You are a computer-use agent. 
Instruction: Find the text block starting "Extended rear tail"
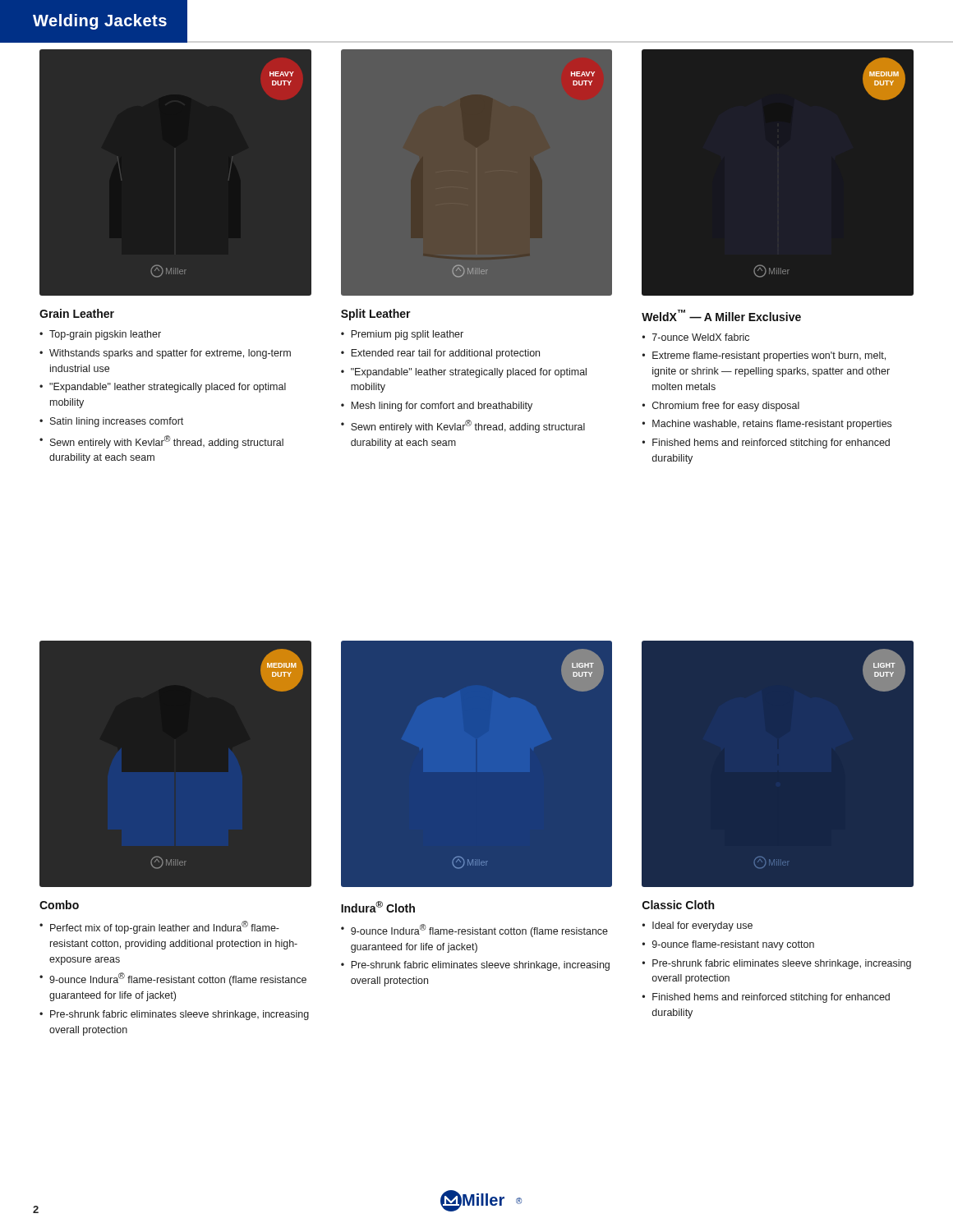point(446,353)
